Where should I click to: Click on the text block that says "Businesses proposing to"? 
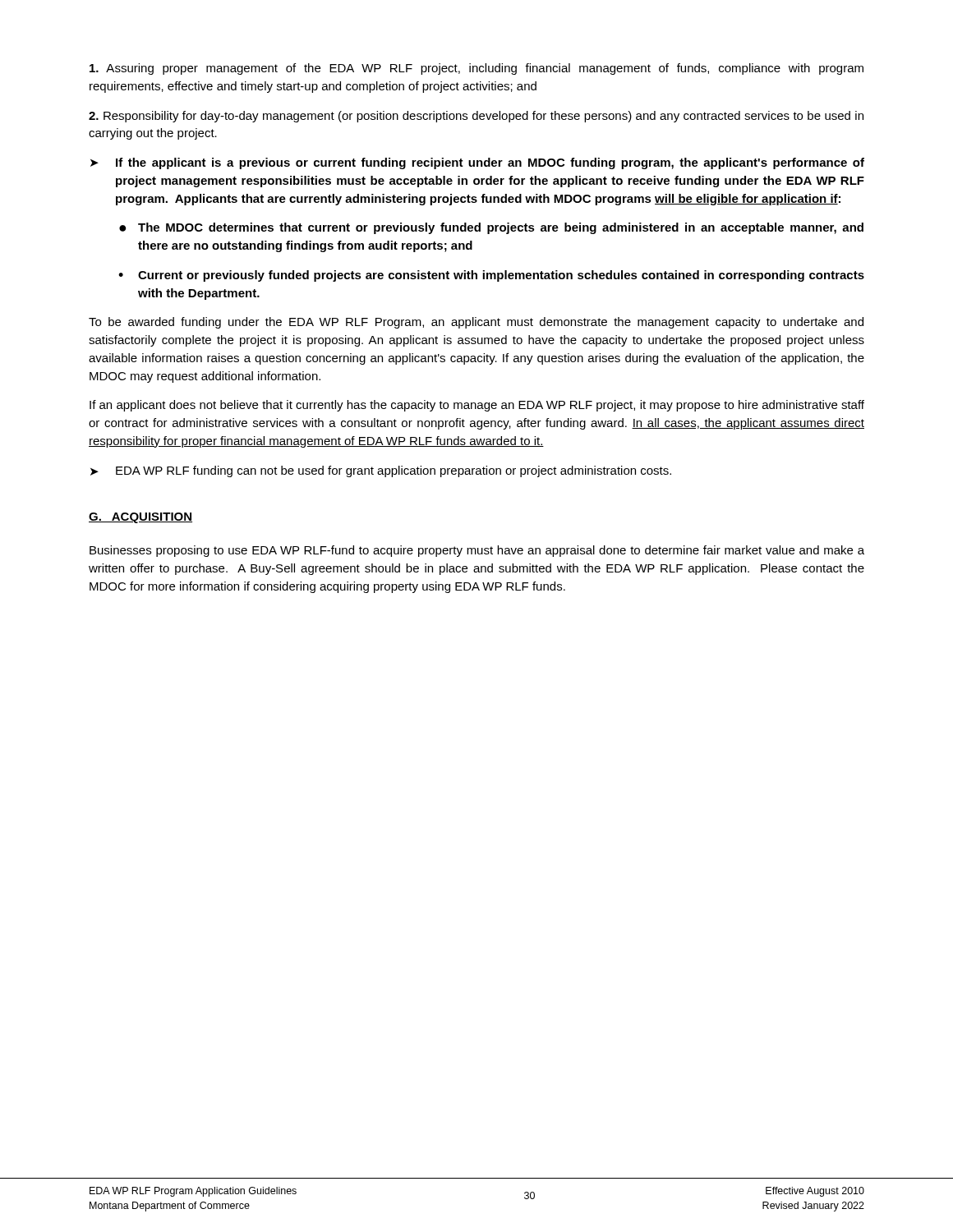click(x=476, y=568)
